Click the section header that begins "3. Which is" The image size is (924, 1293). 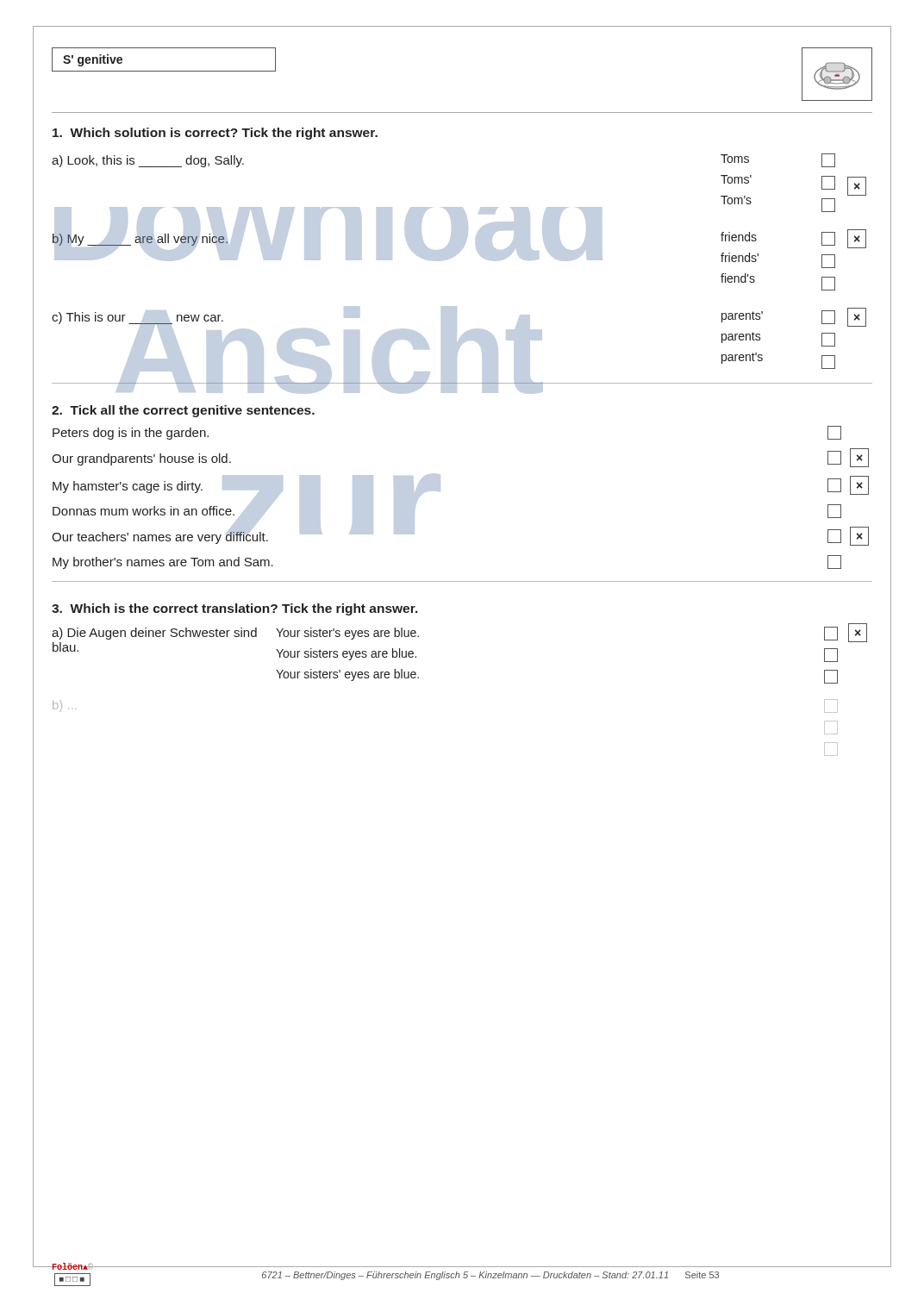point(235,608)
